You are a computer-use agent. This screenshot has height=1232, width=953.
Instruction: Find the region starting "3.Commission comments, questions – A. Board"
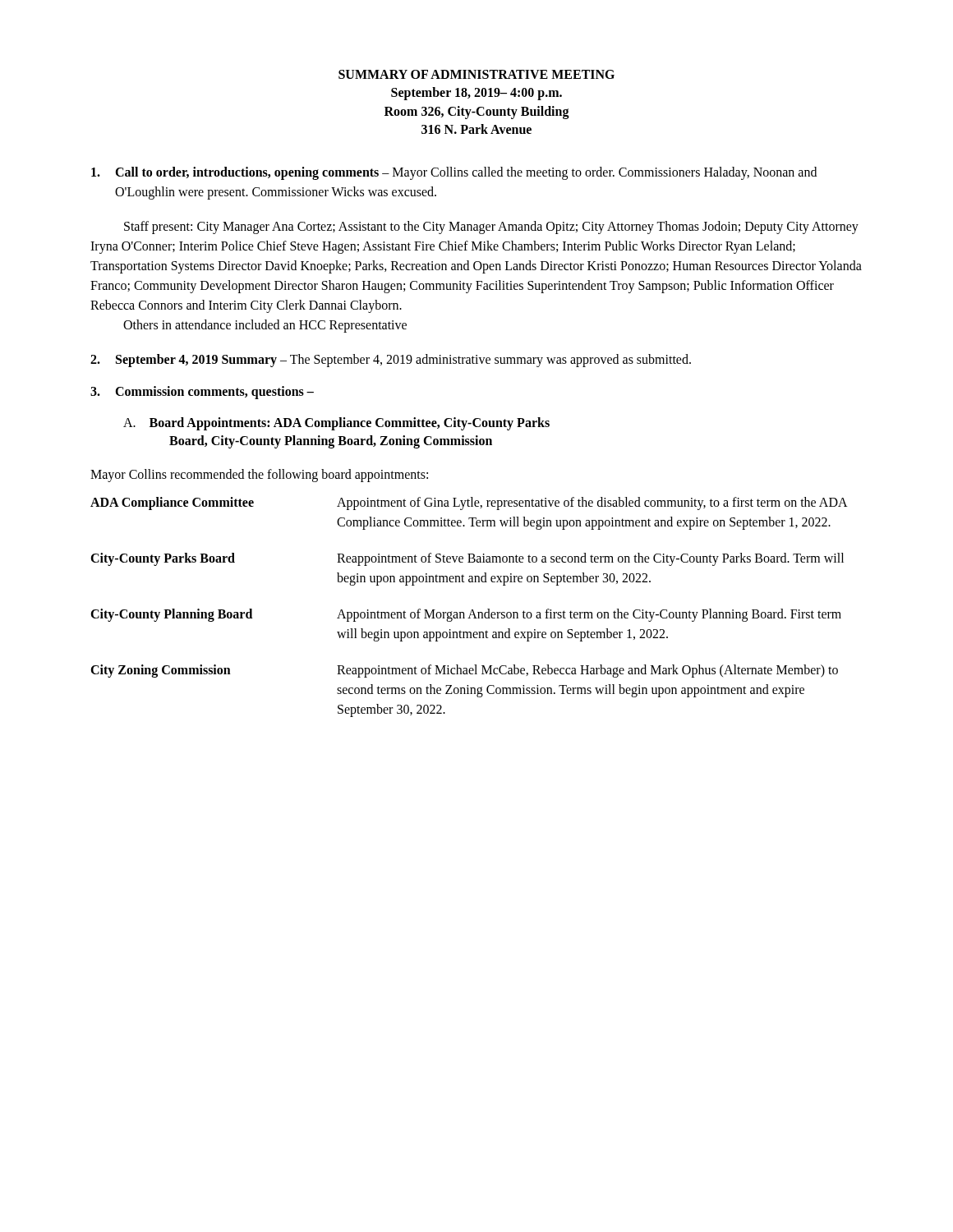(476, 417)
